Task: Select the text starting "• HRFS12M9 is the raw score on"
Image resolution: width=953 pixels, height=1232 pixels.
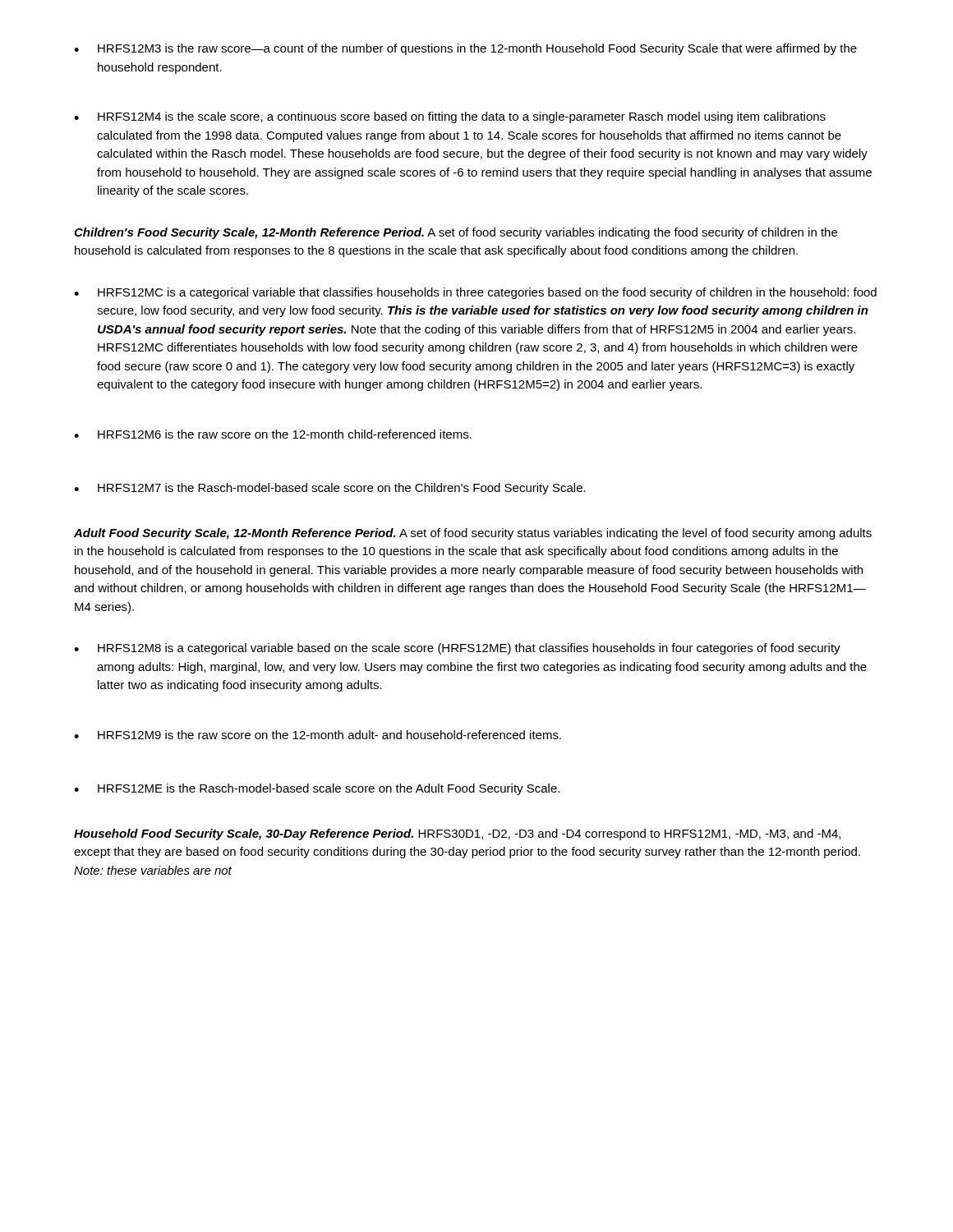Action: tap(476, 737)
